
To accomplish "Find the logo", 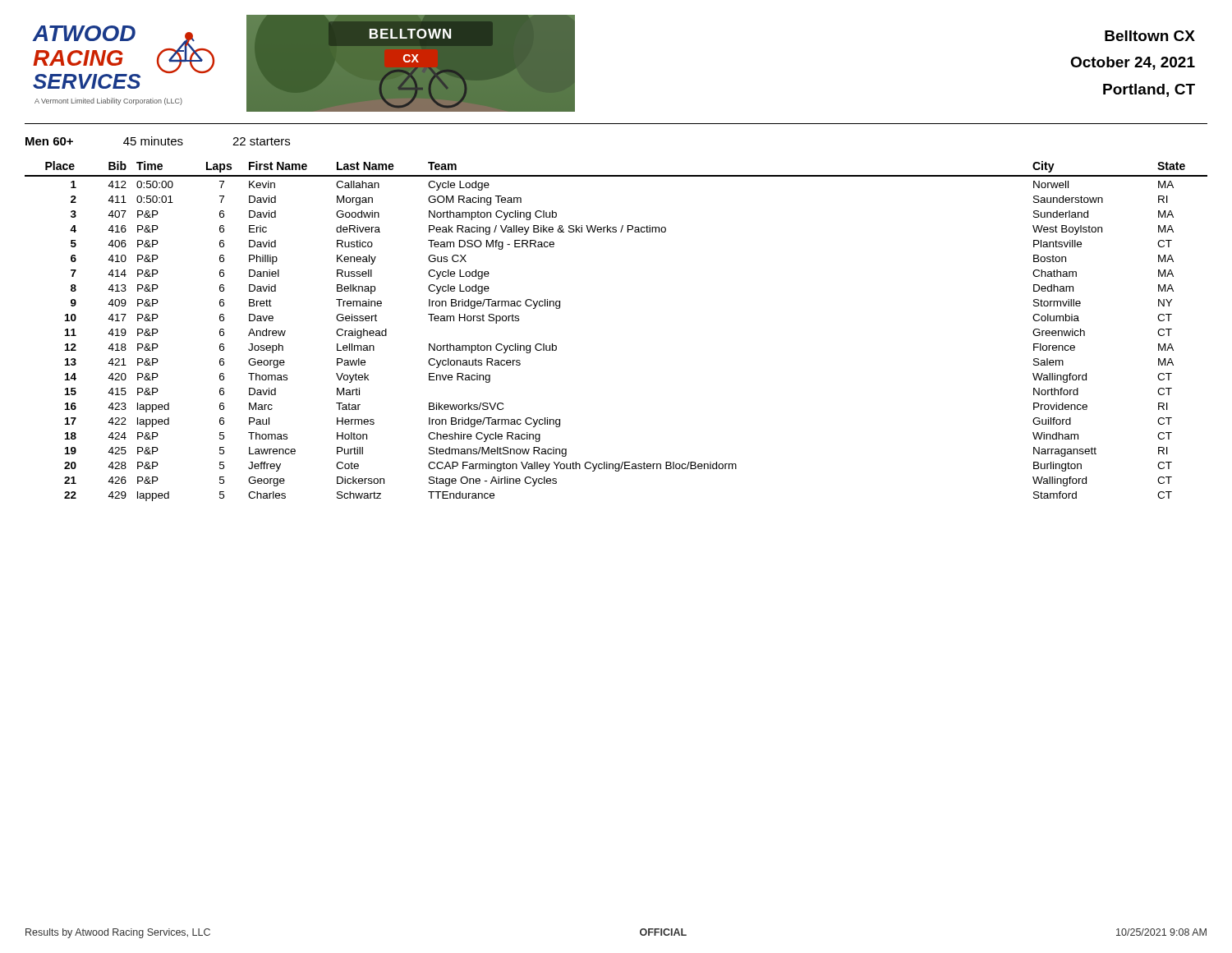I will (123, 63).
